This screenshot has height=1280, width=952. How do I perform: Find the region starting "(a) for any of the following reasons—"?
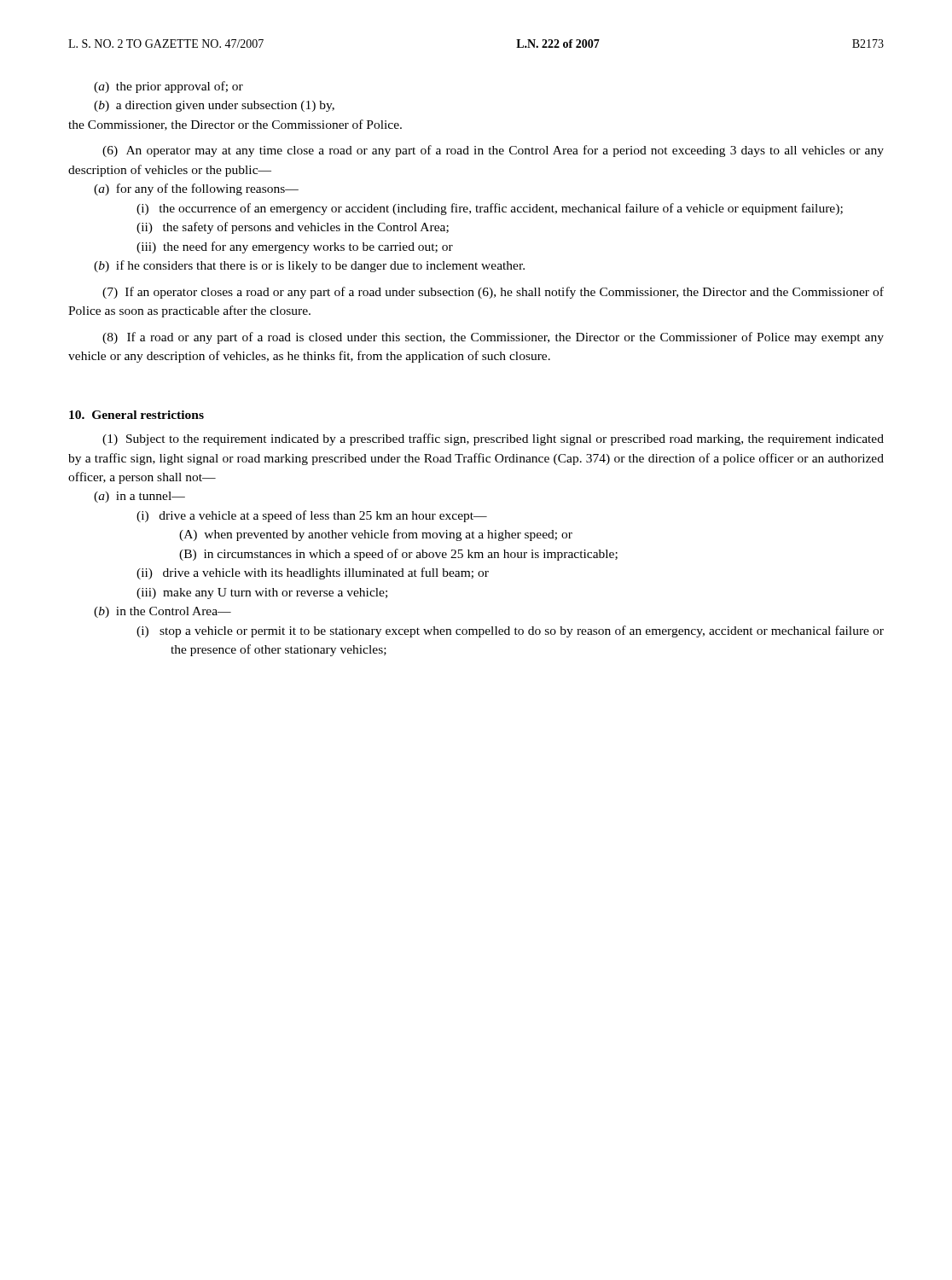196,189
